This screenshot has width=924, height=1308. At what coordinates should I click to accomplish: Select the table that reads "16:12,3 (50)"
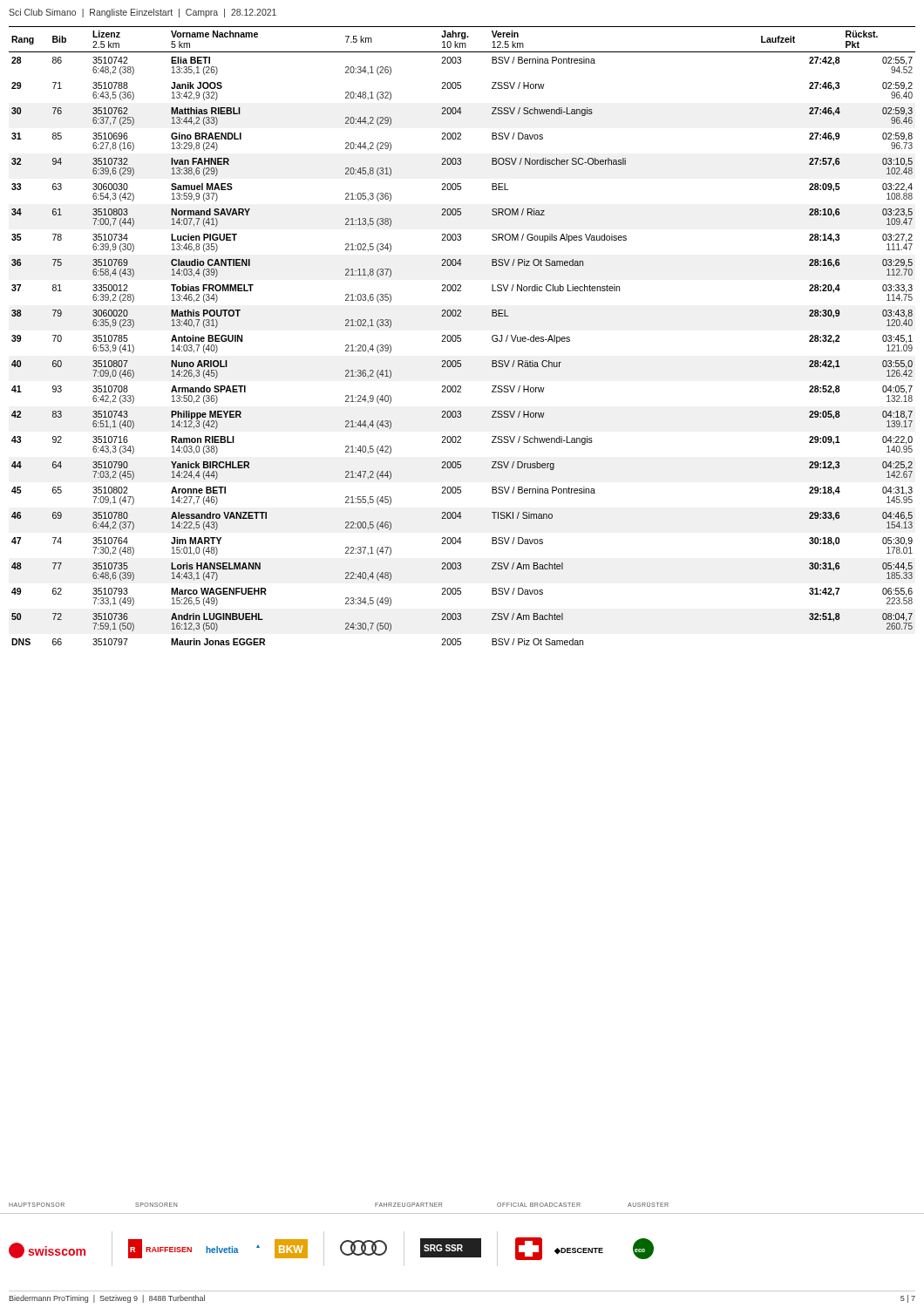coord(462,337)
